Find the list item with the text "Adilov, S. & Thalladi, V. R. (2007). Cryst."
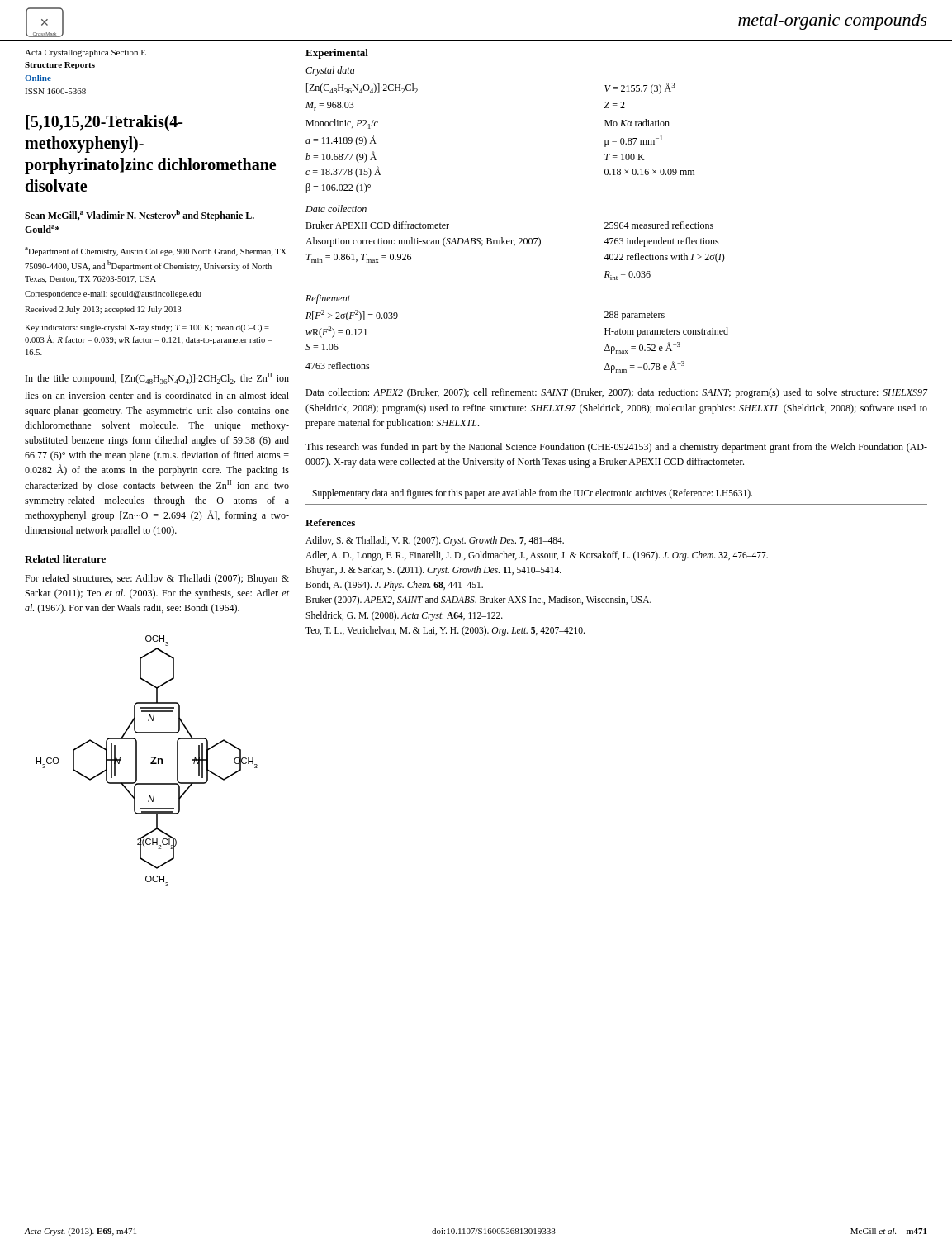 (x=435, y=540)
